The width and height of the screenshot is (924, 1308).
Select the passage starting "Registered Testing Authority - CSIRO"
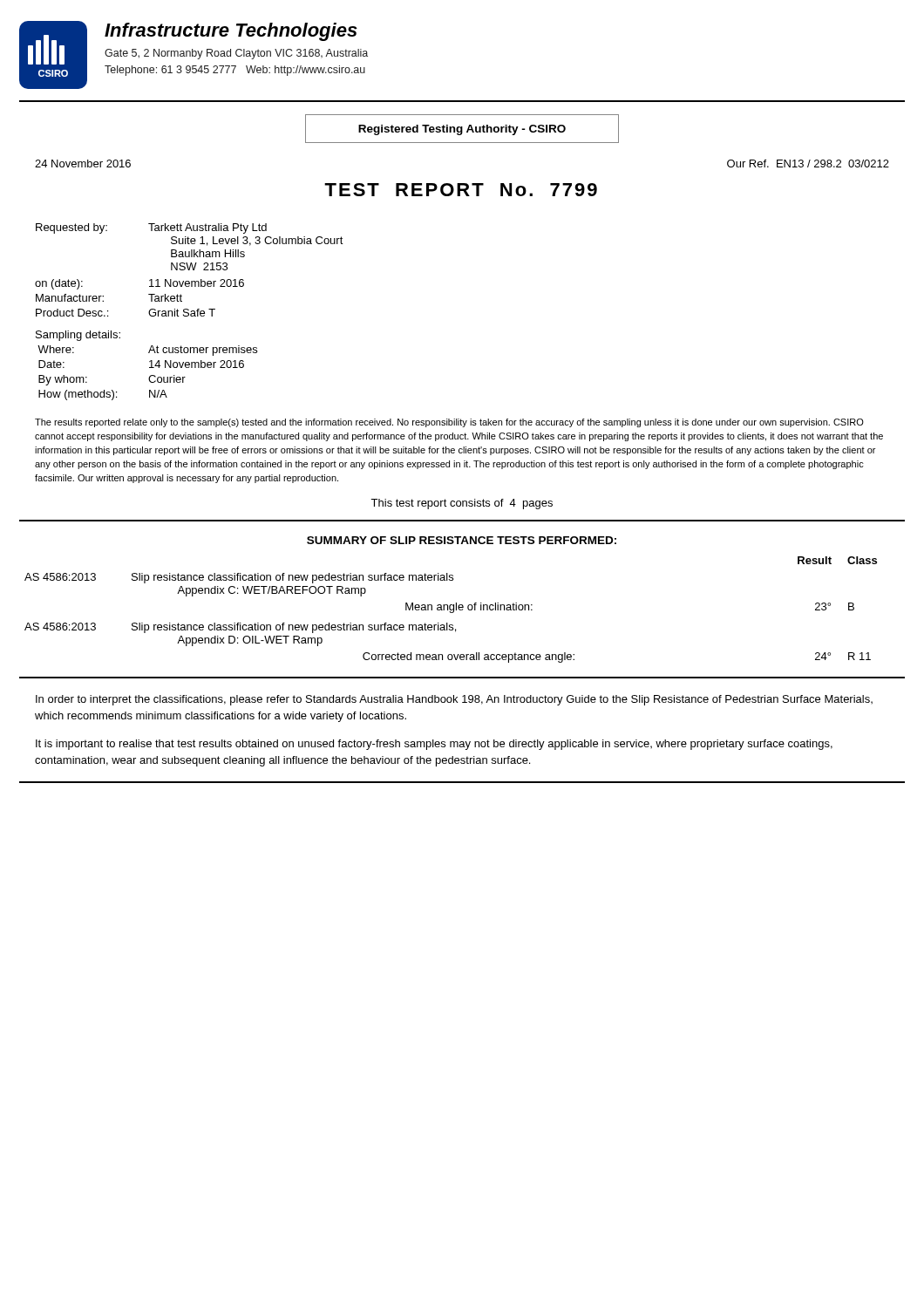tap(462, 129)
